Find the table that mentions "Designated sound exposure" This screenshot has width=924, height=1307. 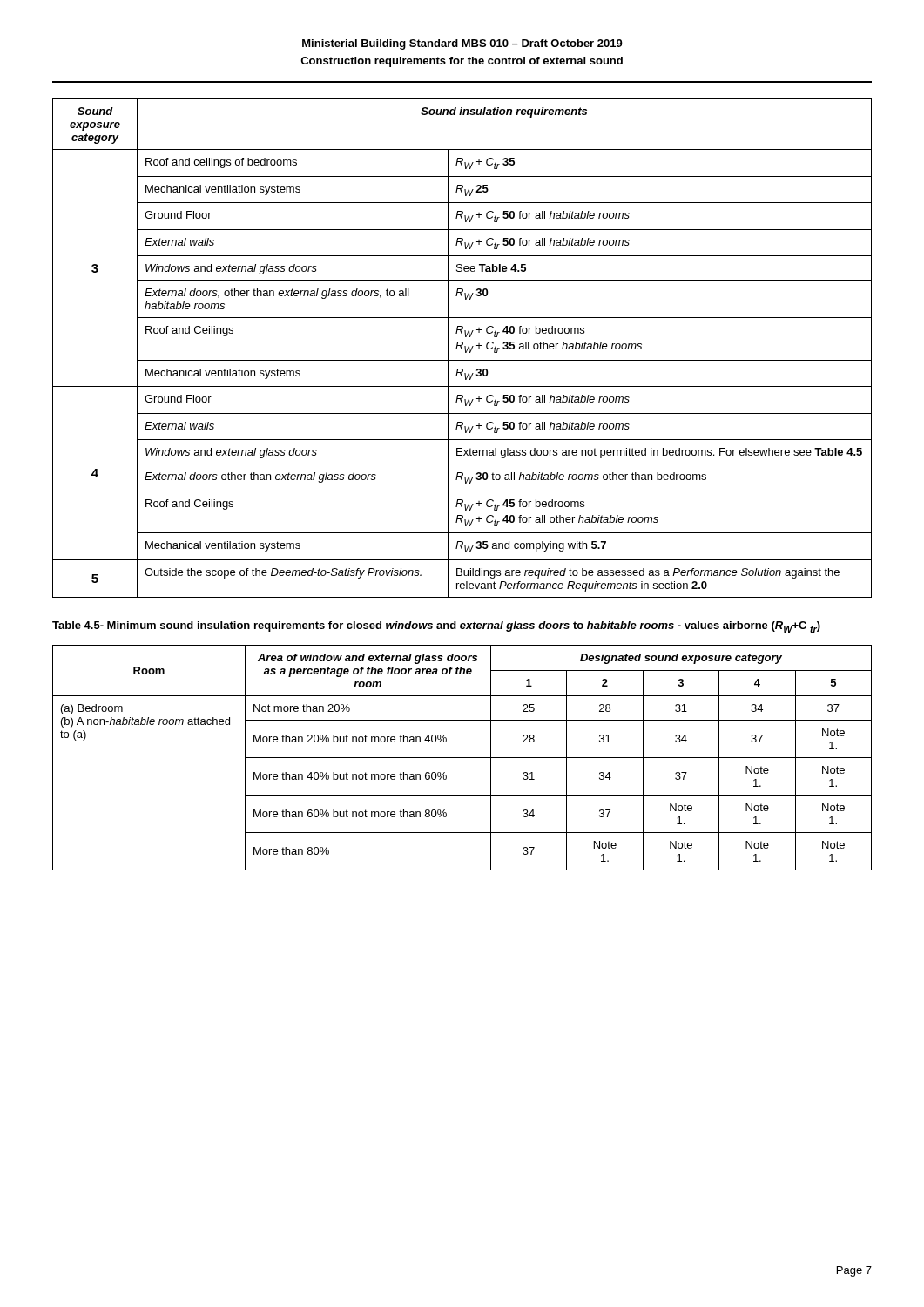(462, 757)
